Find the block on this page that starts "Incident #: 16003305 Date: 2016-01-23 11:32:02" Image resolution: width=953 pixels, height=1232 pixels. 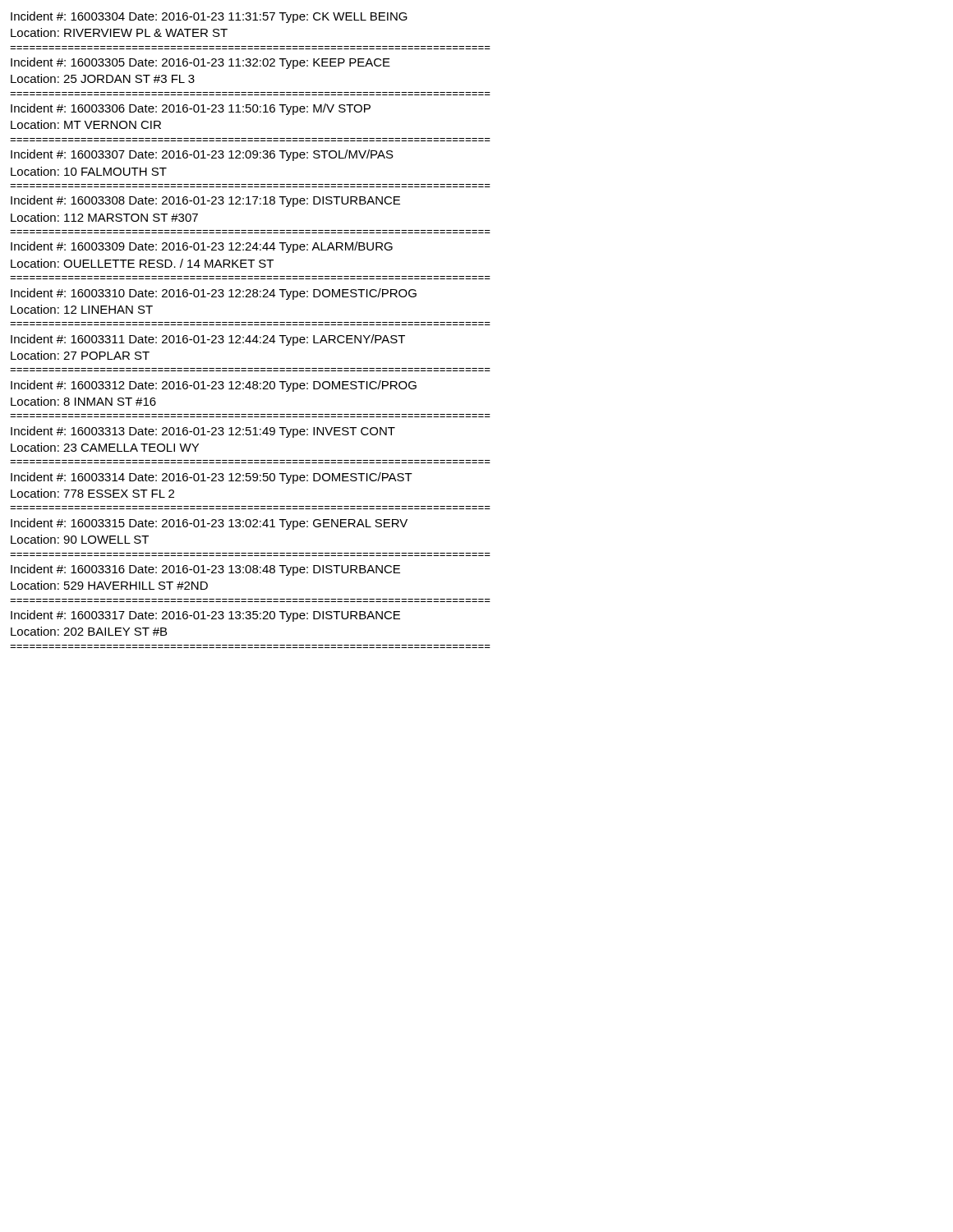200,63
